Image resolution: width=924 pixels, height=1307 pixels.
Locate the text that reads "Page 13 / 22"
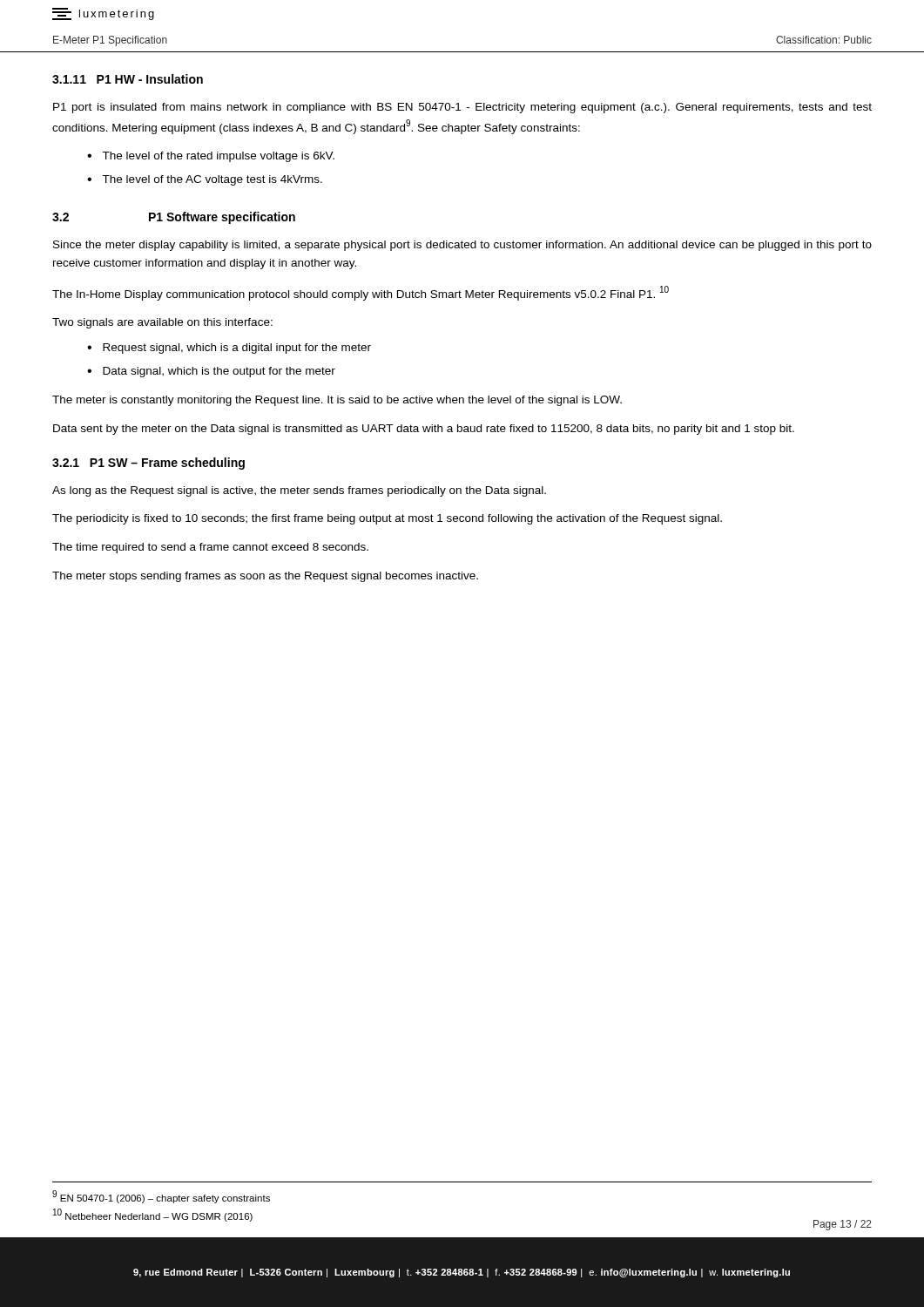[842, 1224]
